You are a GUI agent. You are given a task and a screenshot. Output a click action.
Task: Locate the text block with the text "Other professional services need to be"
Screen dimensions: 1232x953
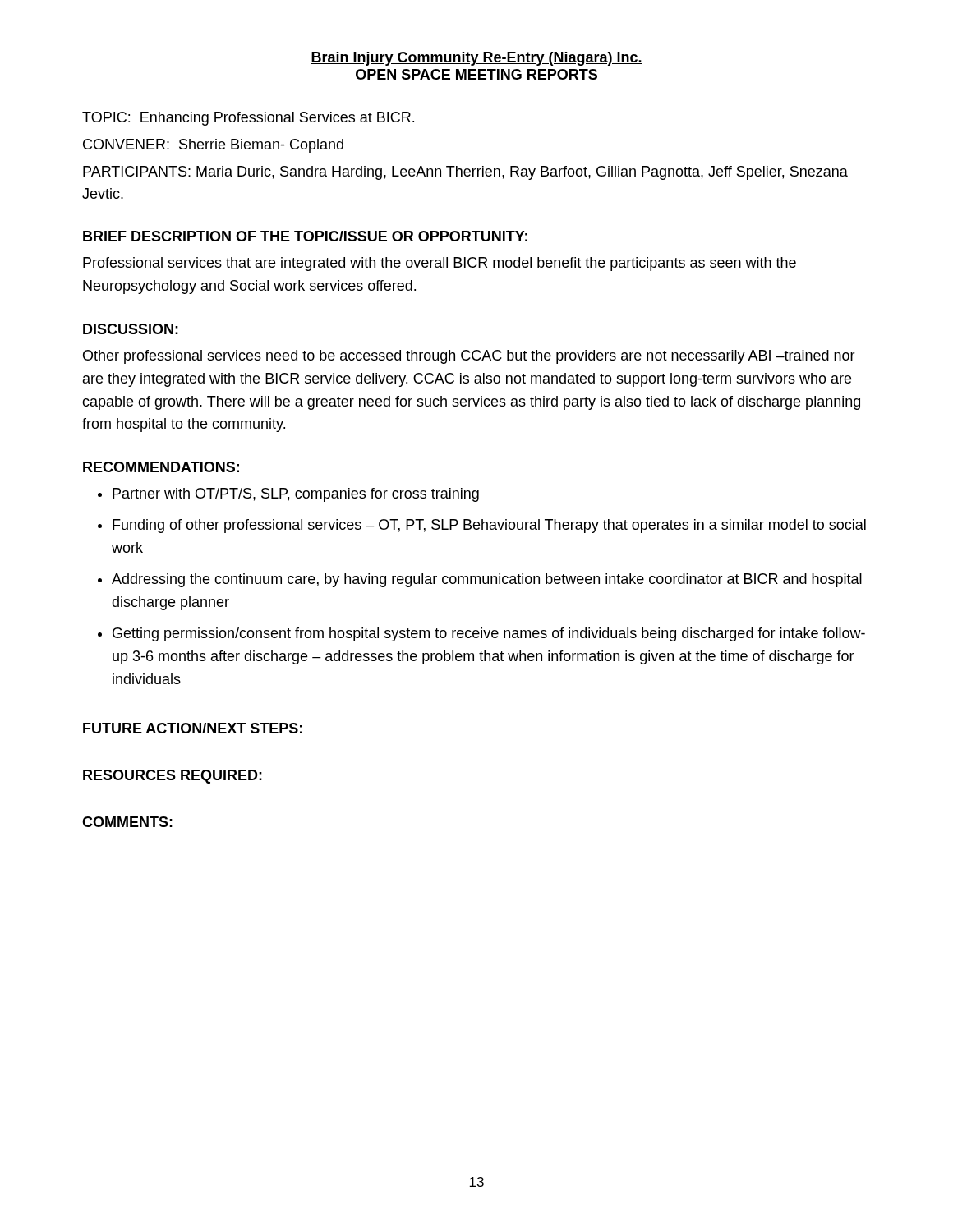[x=472, y=390]
